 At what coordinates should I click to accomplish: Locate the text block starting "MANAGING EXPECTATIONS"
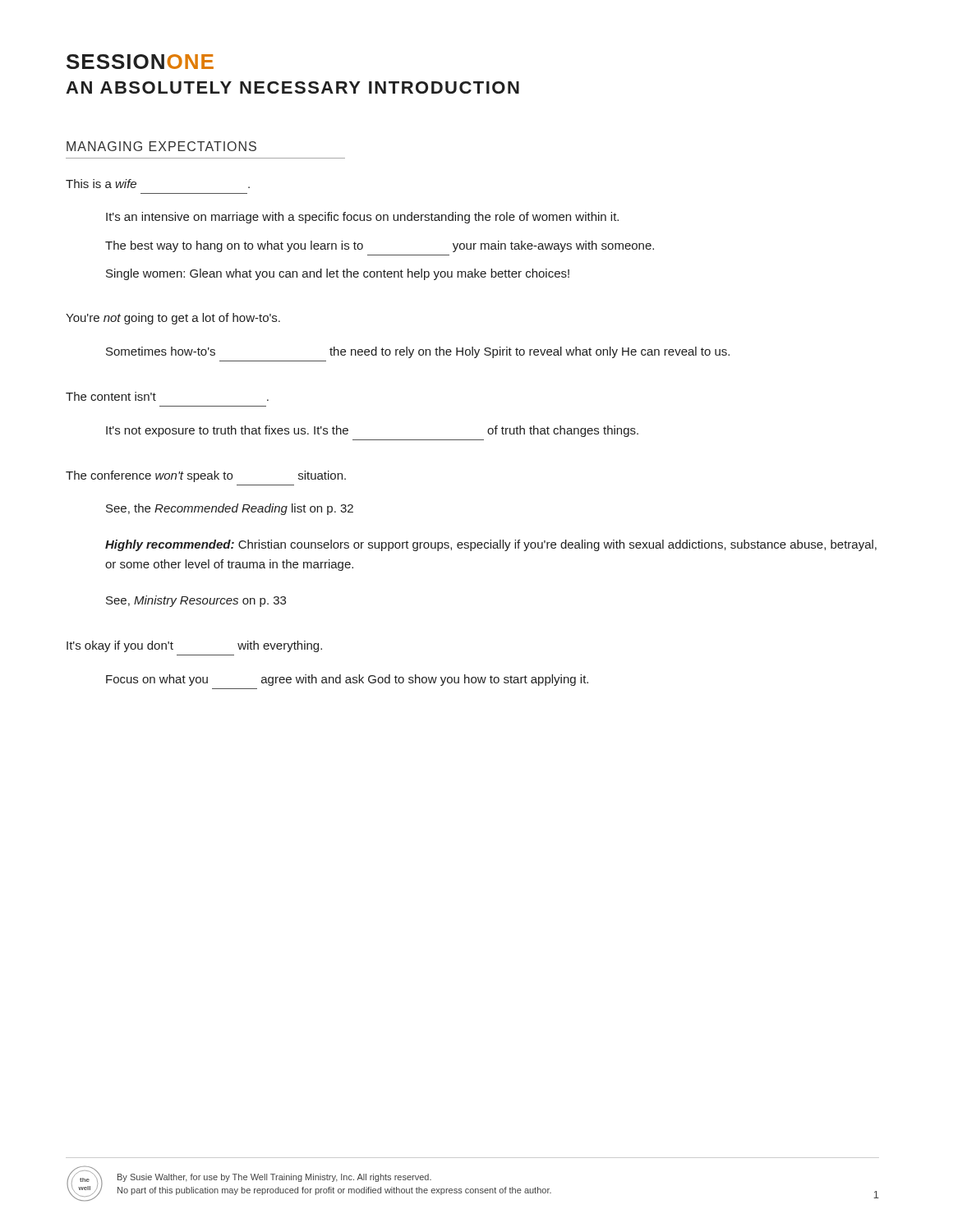pyautogui.click(x=162, y=146)
